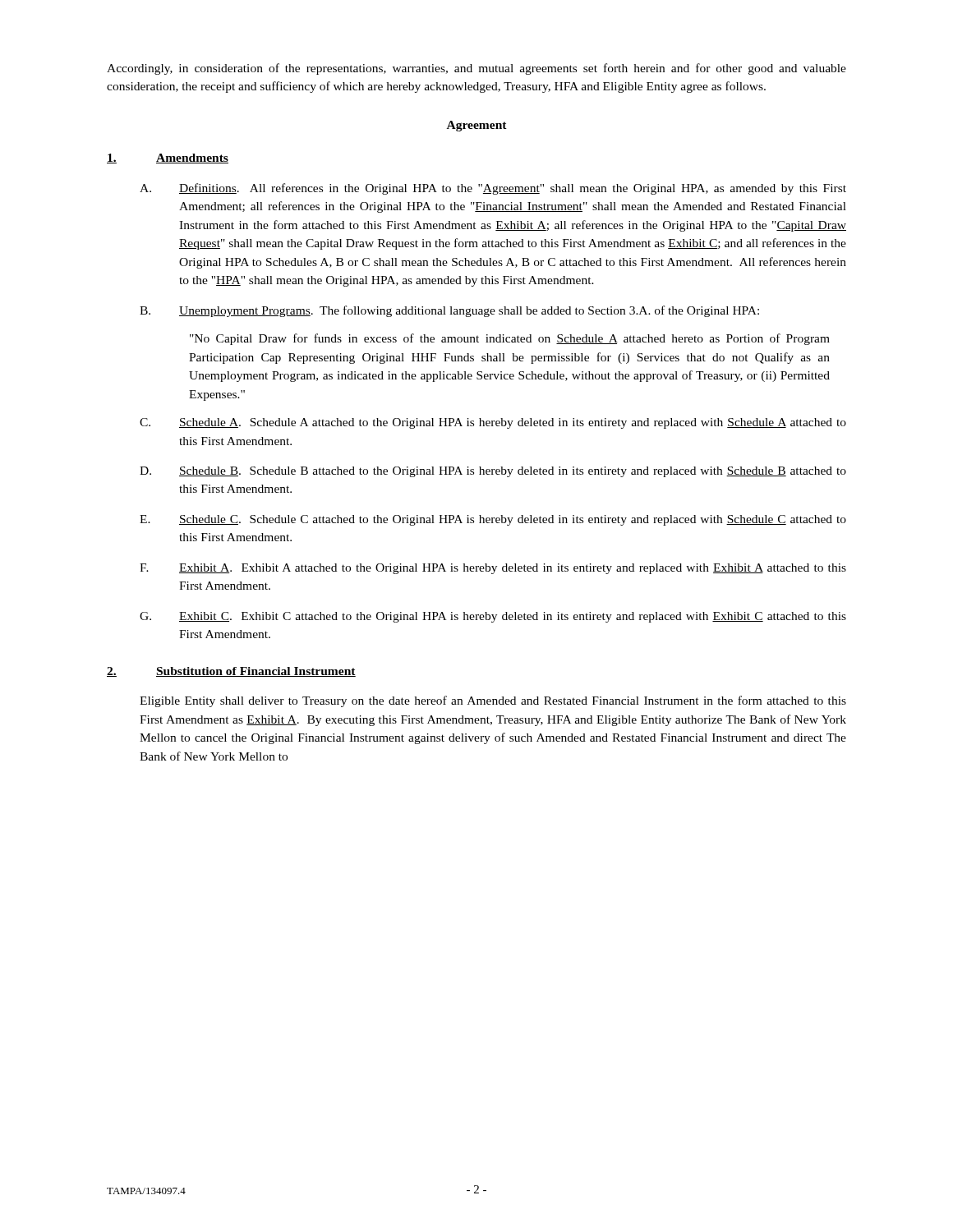Point to the text starting "D. Schedule B. Schedule B attached to the"
The height and width of the screenshot is (1232, 953).
[x=493, y=480]
